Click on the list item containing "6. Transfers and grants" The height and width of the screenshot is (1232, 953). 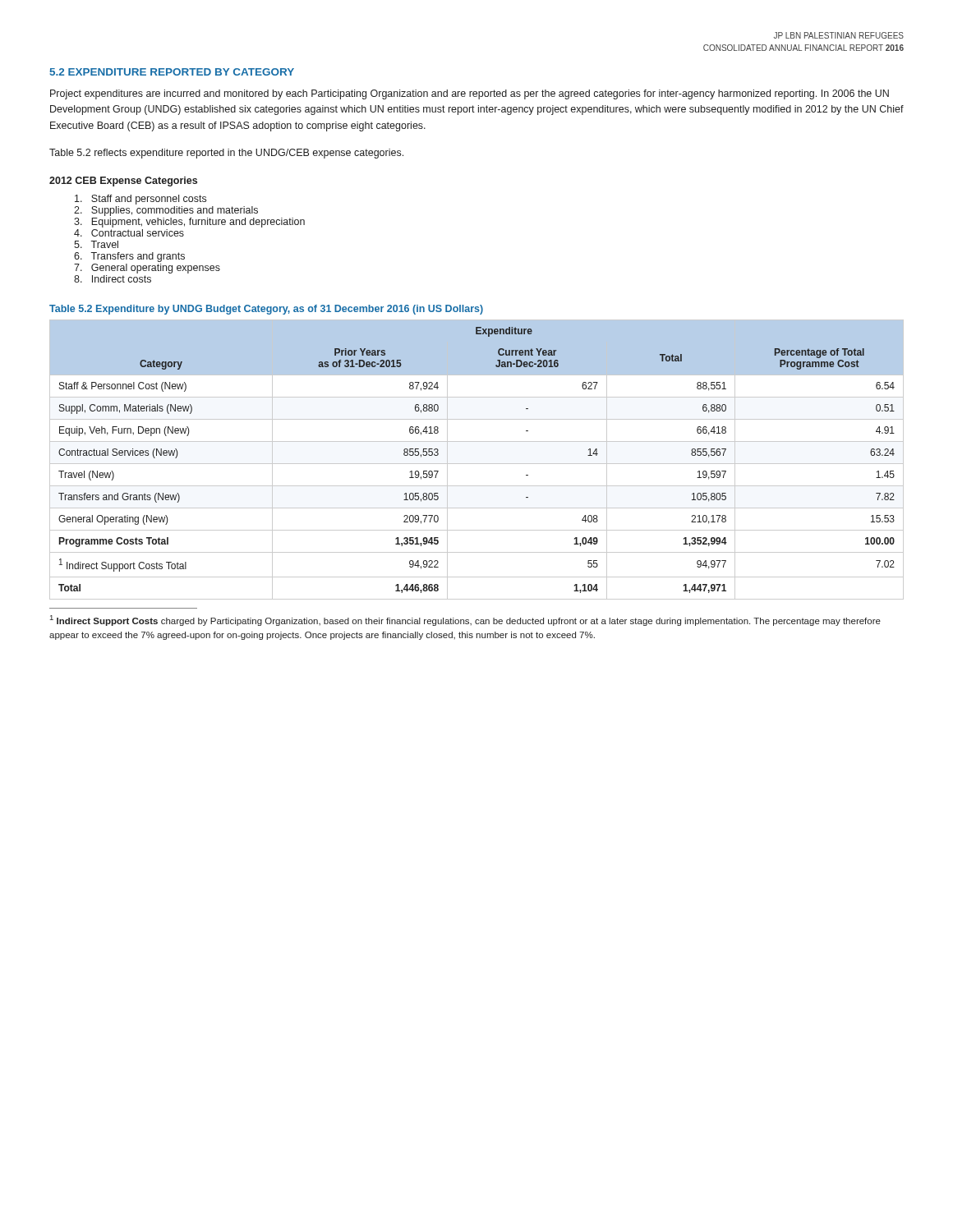130,256
